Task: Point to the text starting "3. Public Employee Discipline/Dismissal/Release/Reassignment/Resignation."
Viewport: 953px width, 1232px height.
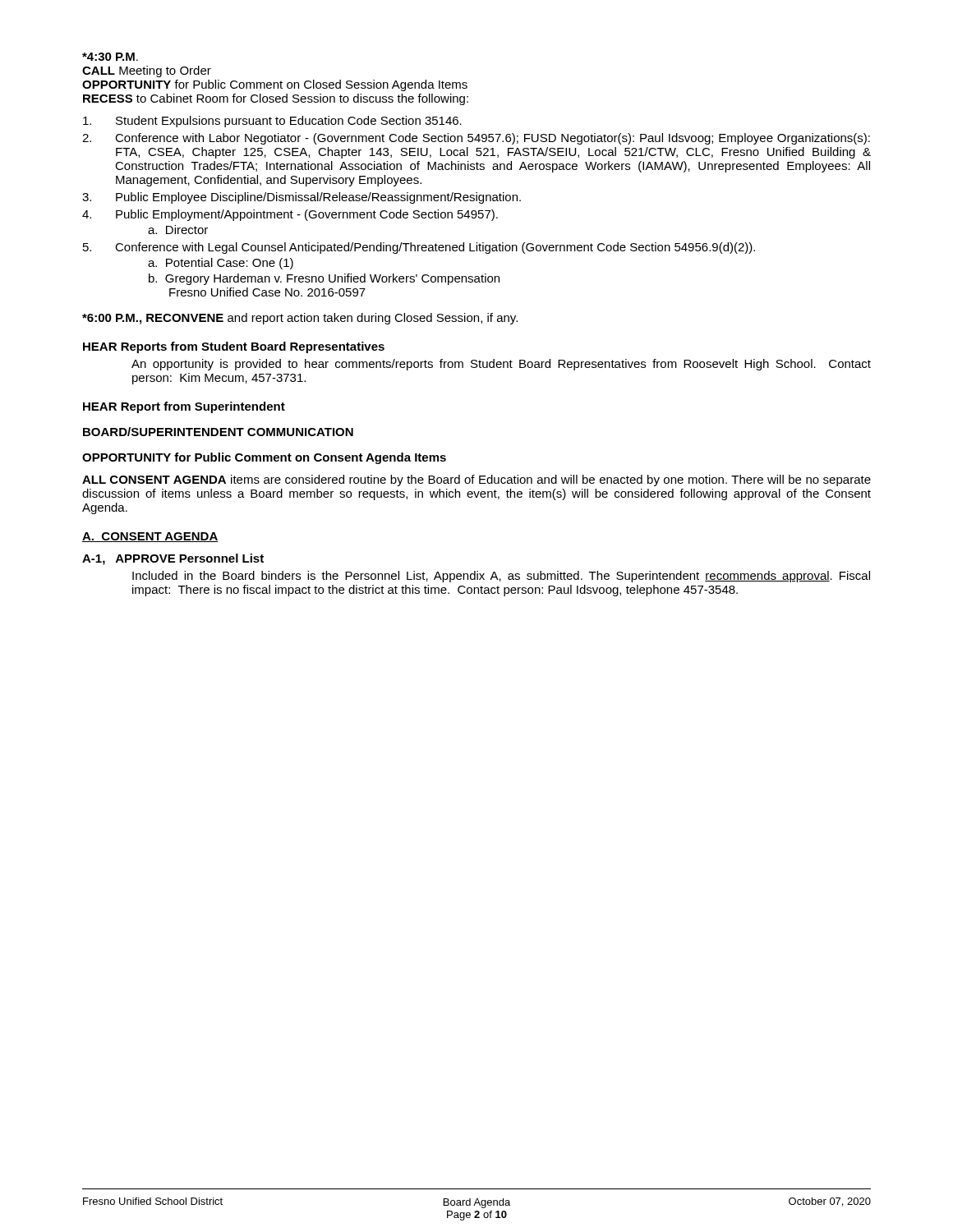Action: (476, 197)
